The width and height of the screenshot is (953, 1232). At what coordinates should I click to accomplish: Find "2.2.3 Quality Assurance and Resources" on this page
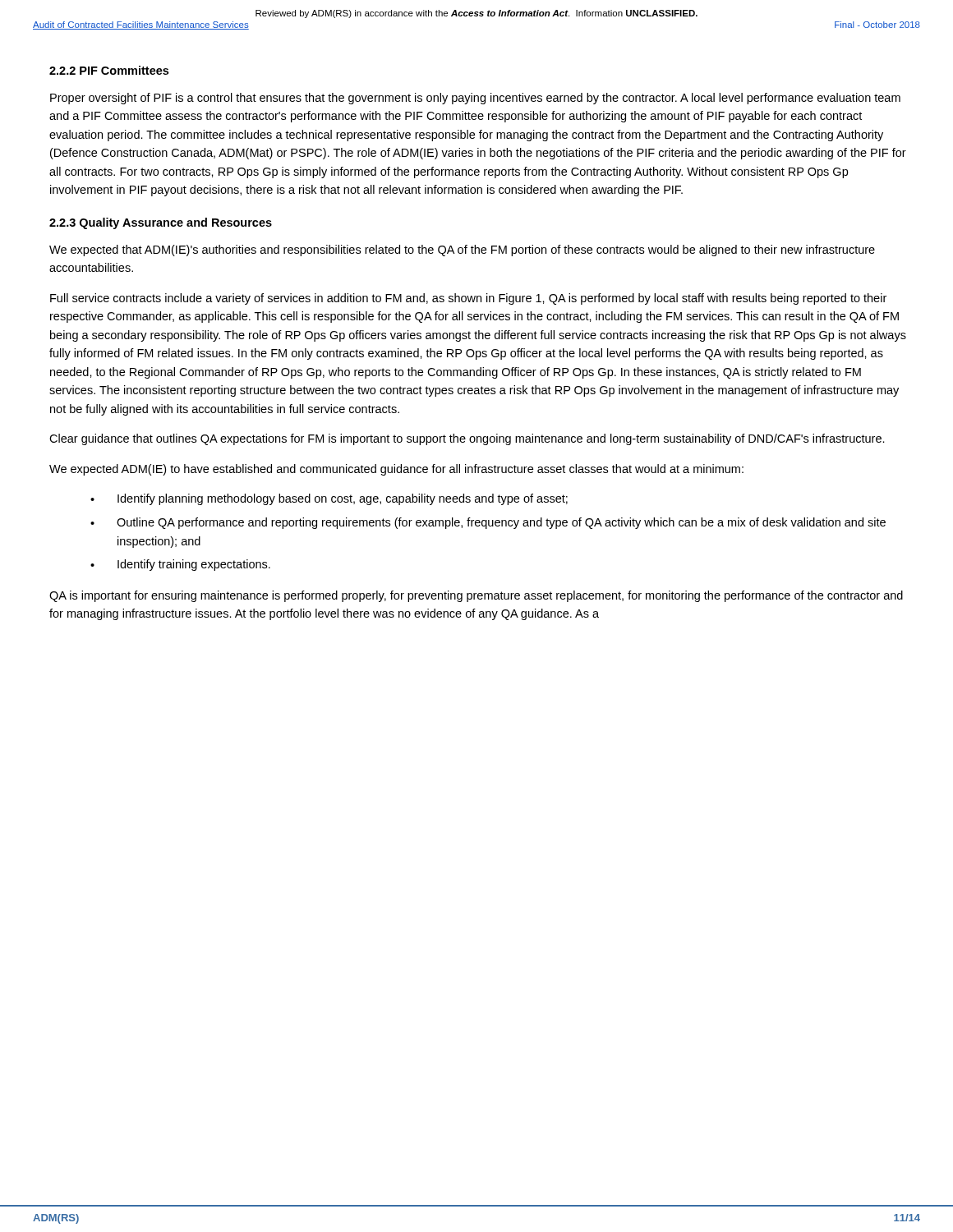pos(161,222)
